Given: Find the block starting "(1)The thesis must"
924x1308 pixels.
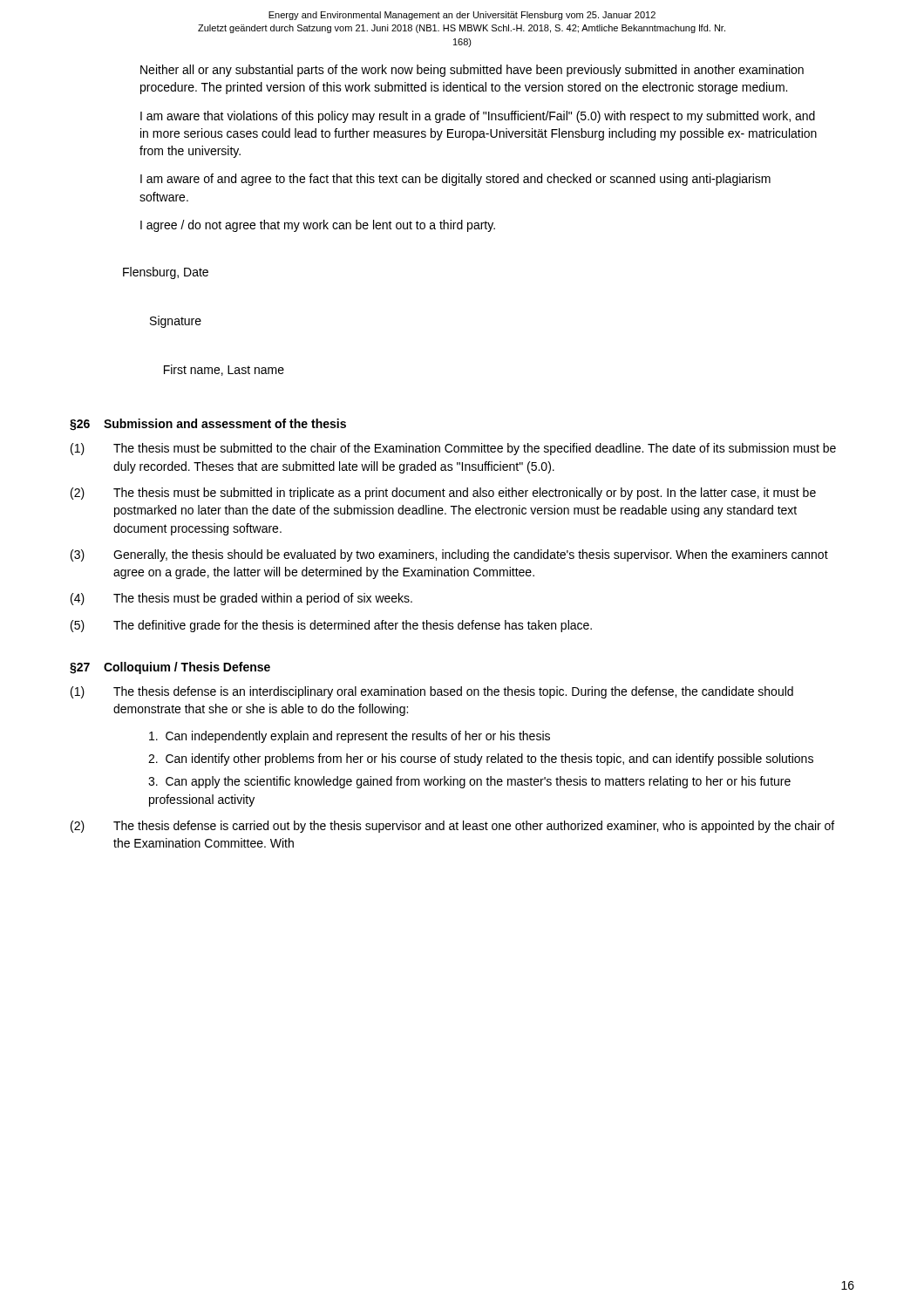Looking at the screenshot, I should 460,457.
